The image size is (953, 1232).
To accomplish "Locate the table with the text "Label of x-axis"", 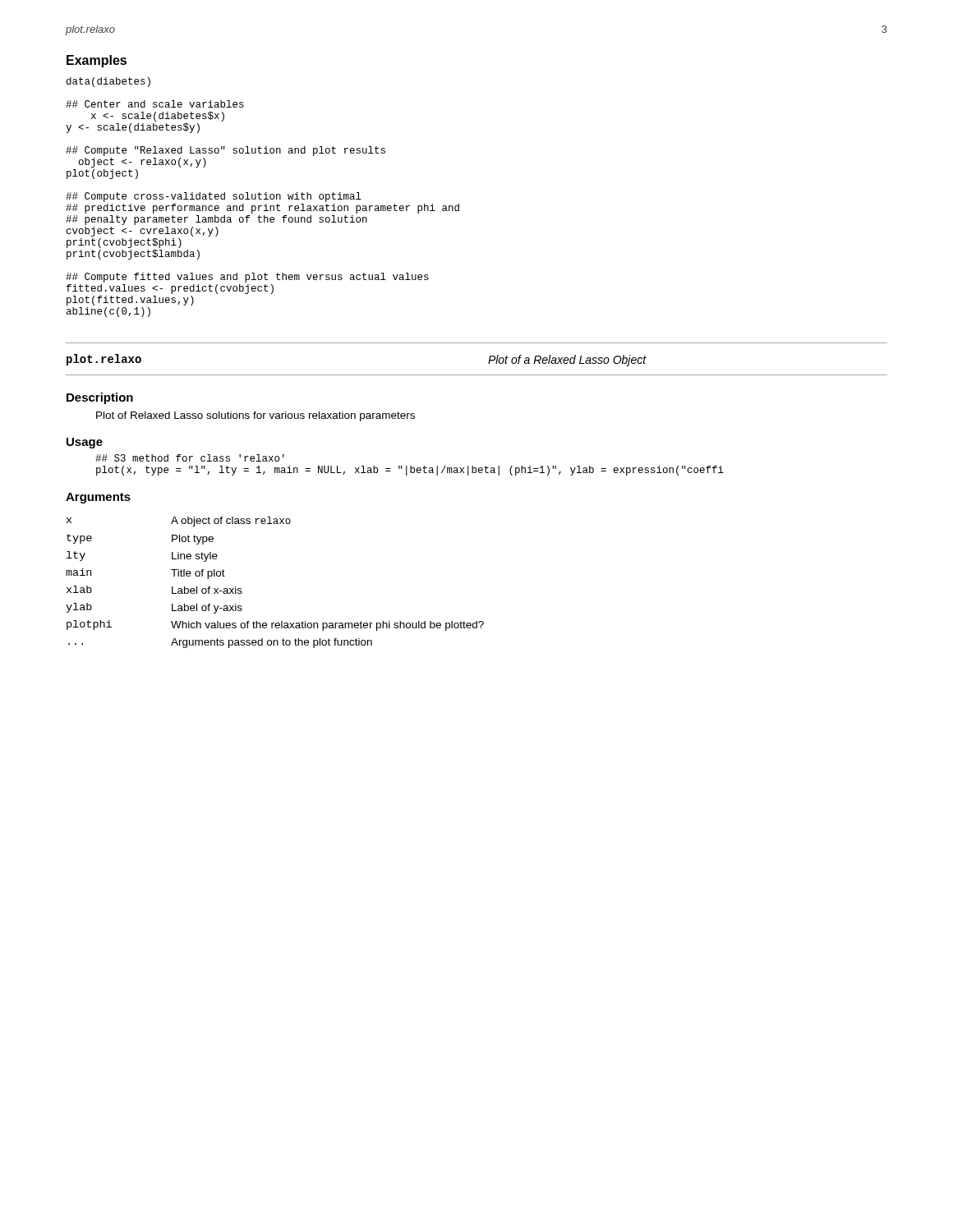I will click(x=476, y=581).
